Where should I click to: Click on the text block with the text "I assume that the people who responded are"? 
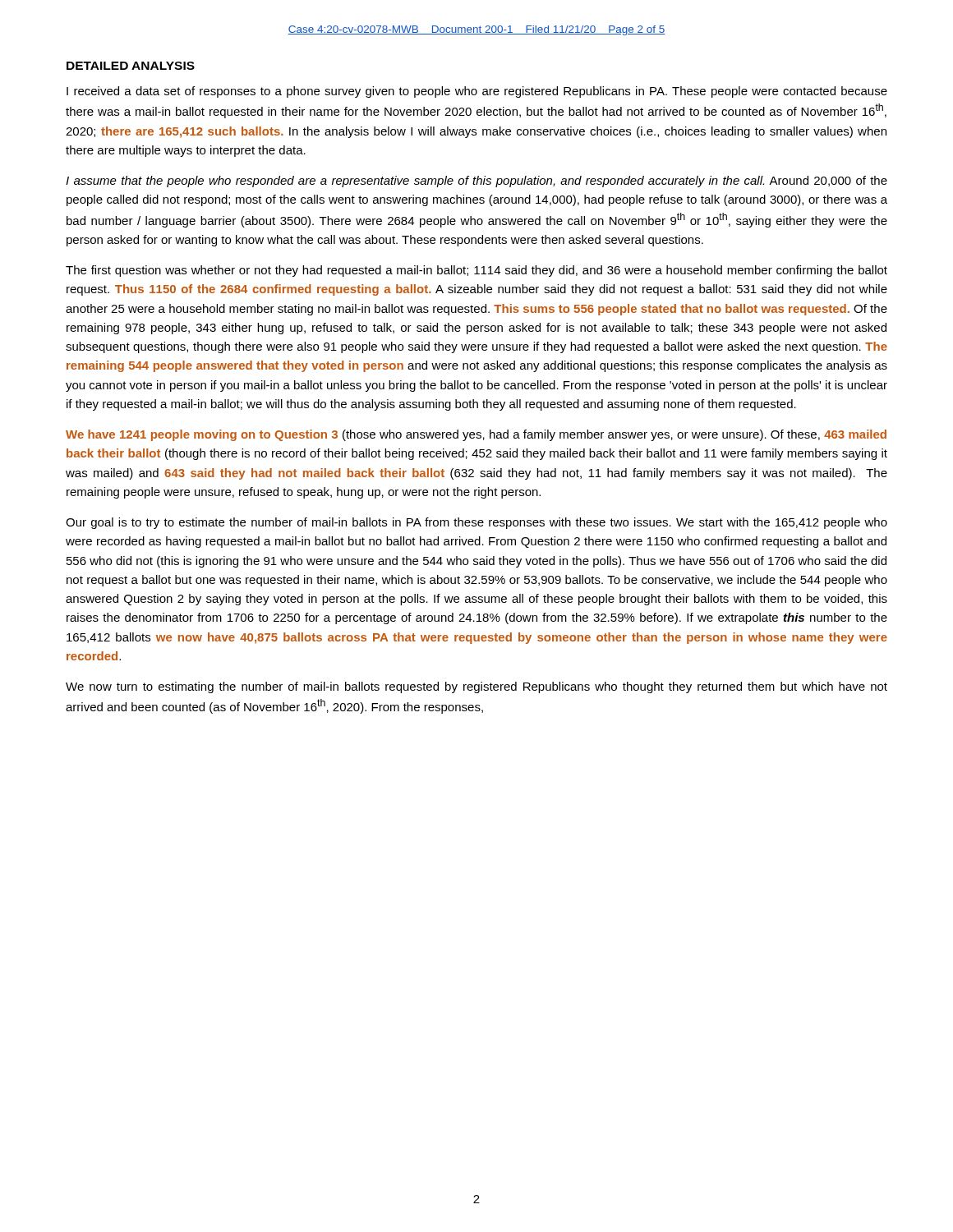click(x=476, y=210)
